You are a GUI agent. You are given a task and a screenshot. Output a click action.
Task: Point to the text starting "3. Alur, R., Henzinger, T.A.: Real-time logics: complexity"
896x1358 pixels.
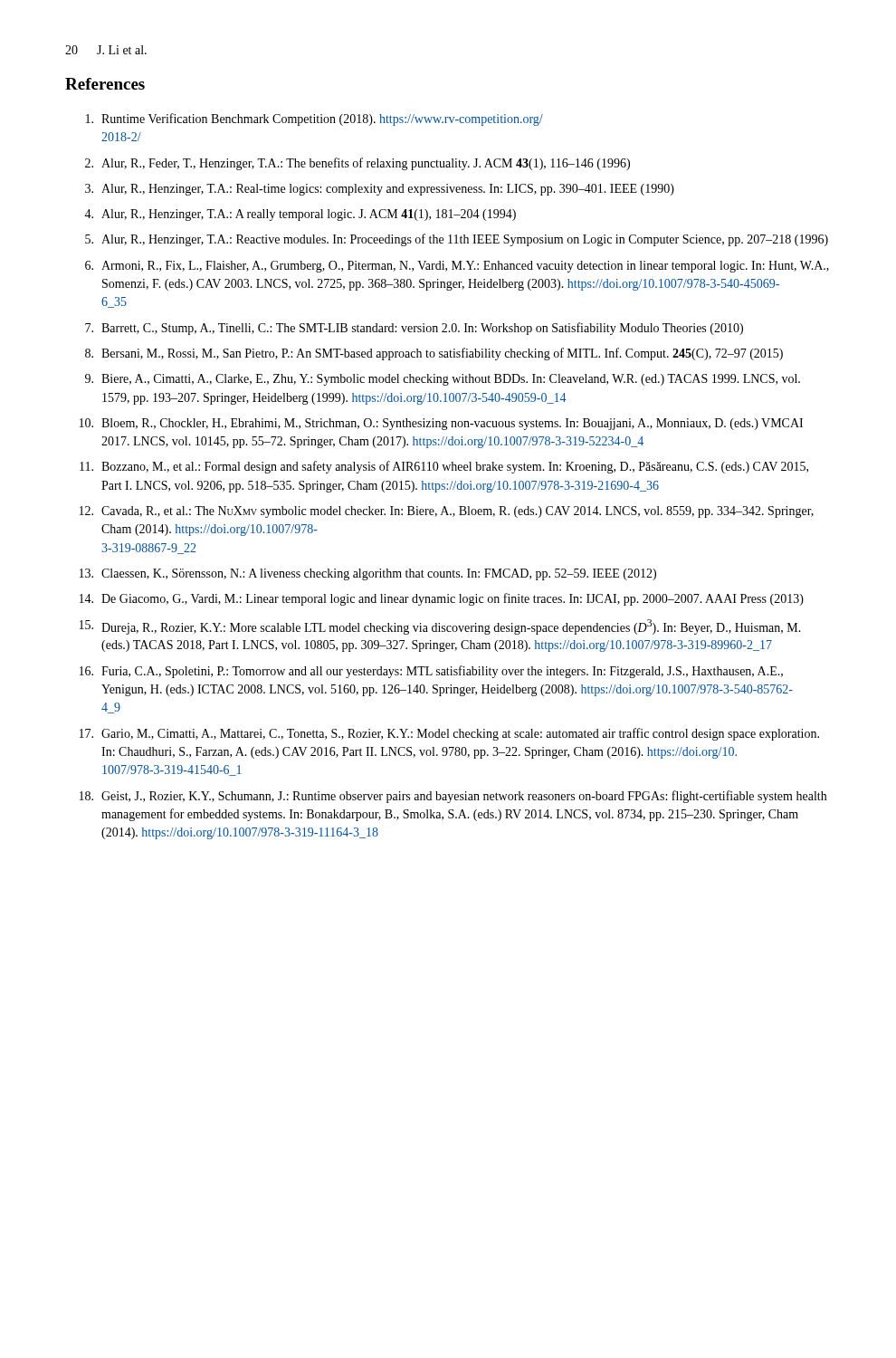point(448,189)
